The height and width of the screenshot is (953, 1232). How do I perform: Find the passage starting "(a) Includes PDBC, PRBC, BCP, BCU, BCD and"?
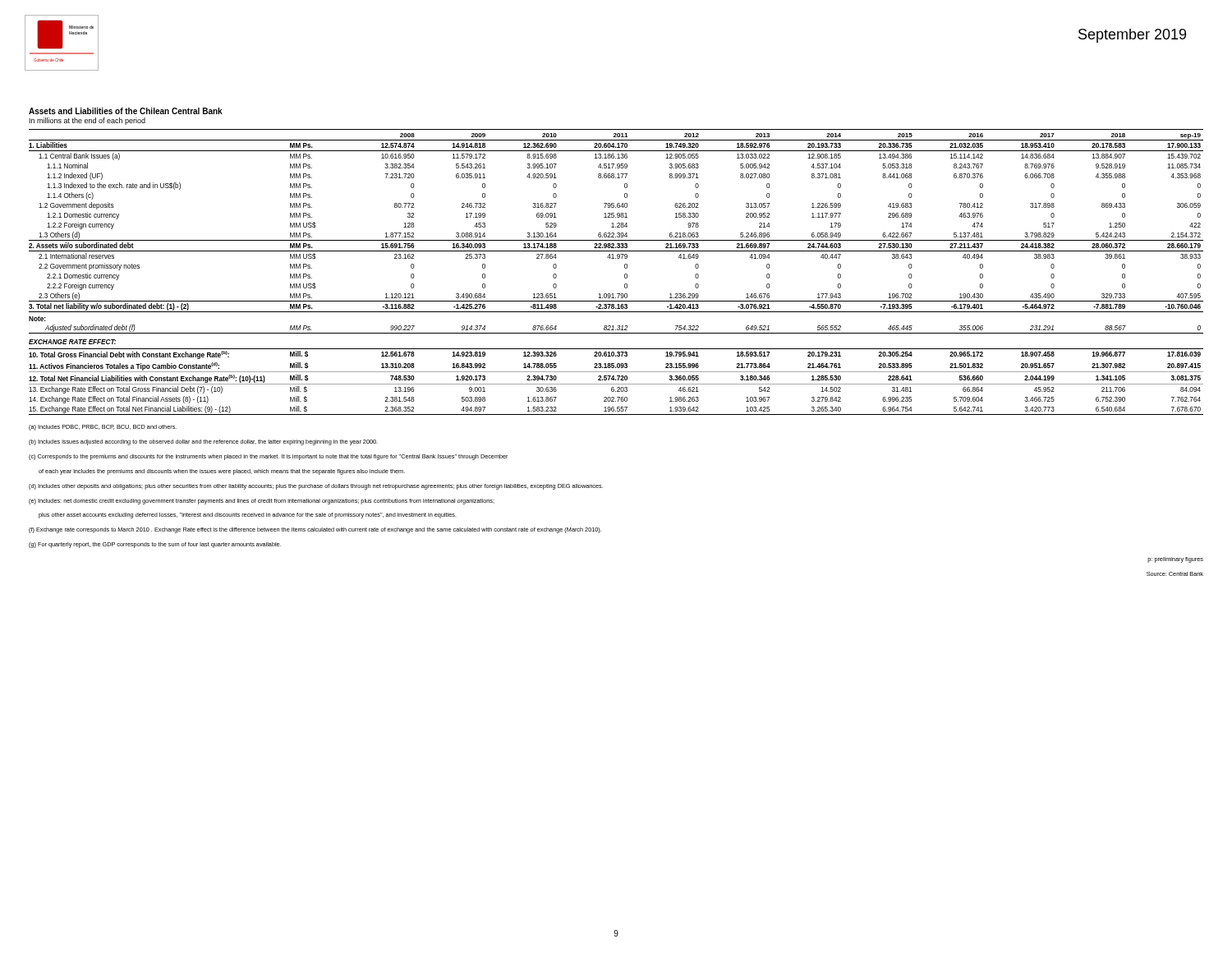click(x=103, y=428)
